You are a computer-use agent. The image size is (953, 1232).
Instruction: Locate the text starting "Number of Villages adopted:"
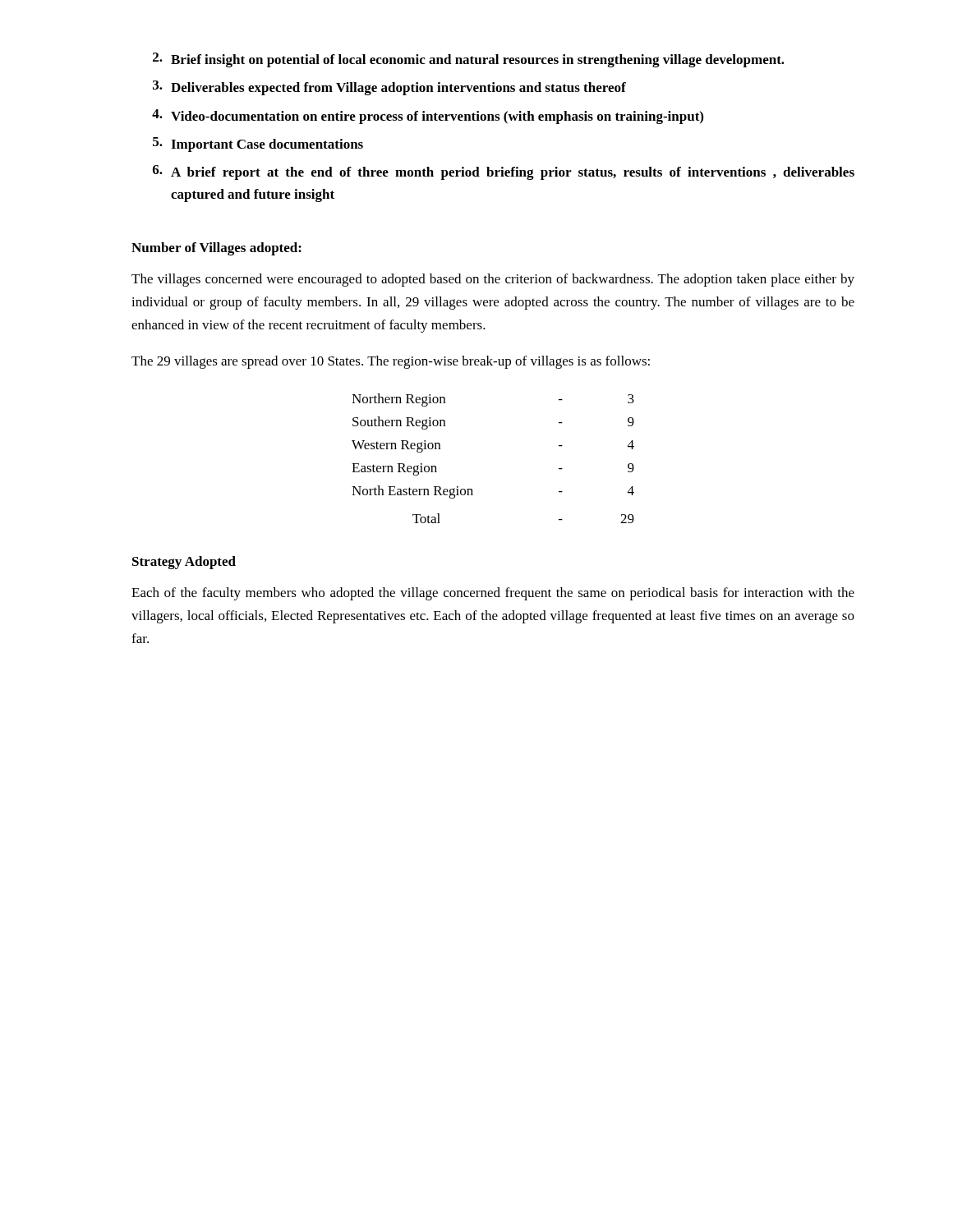(217, 248)
